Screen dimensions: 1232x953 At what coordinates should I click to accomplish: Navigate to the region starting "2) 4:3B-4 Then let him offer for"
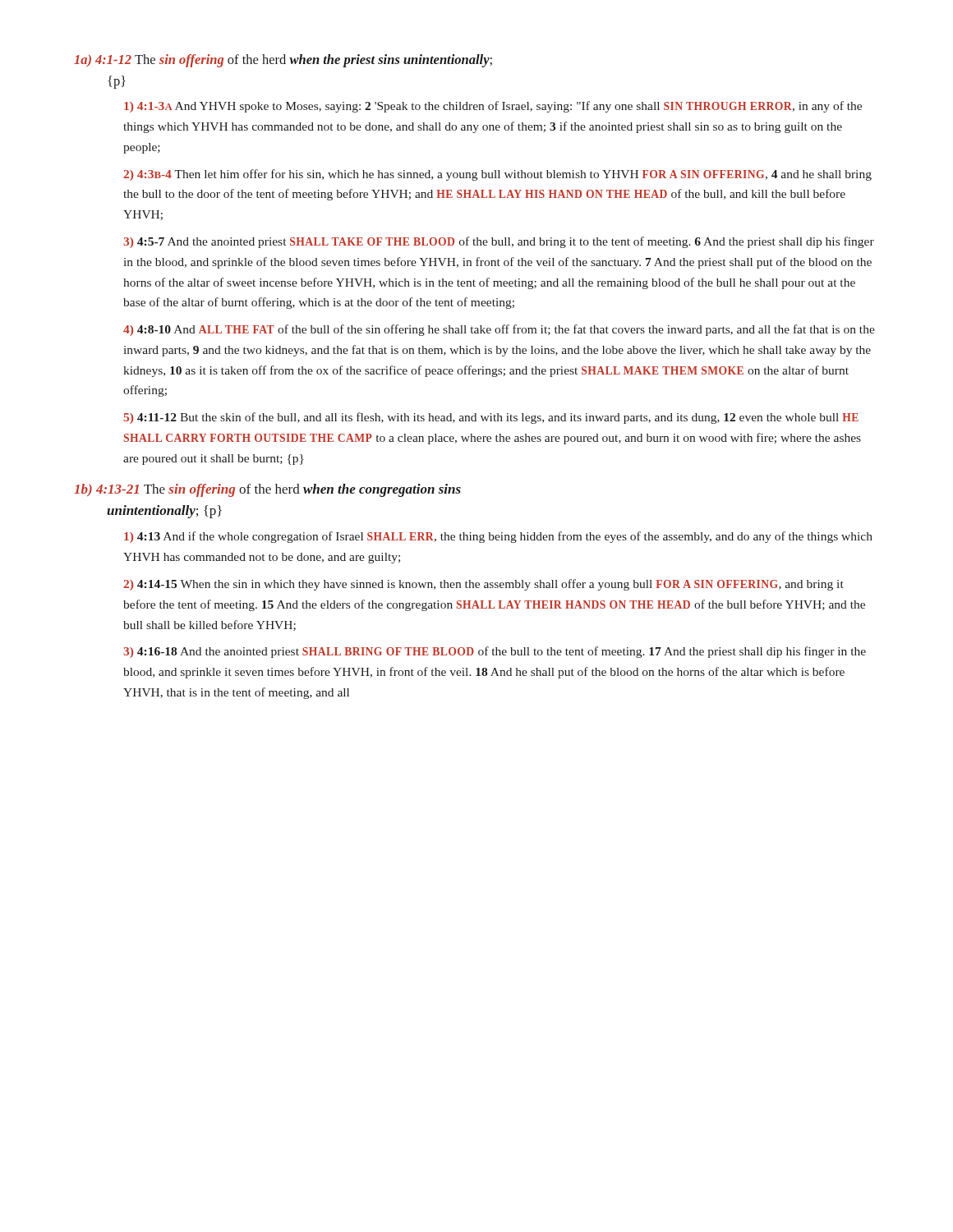[497, 194]
